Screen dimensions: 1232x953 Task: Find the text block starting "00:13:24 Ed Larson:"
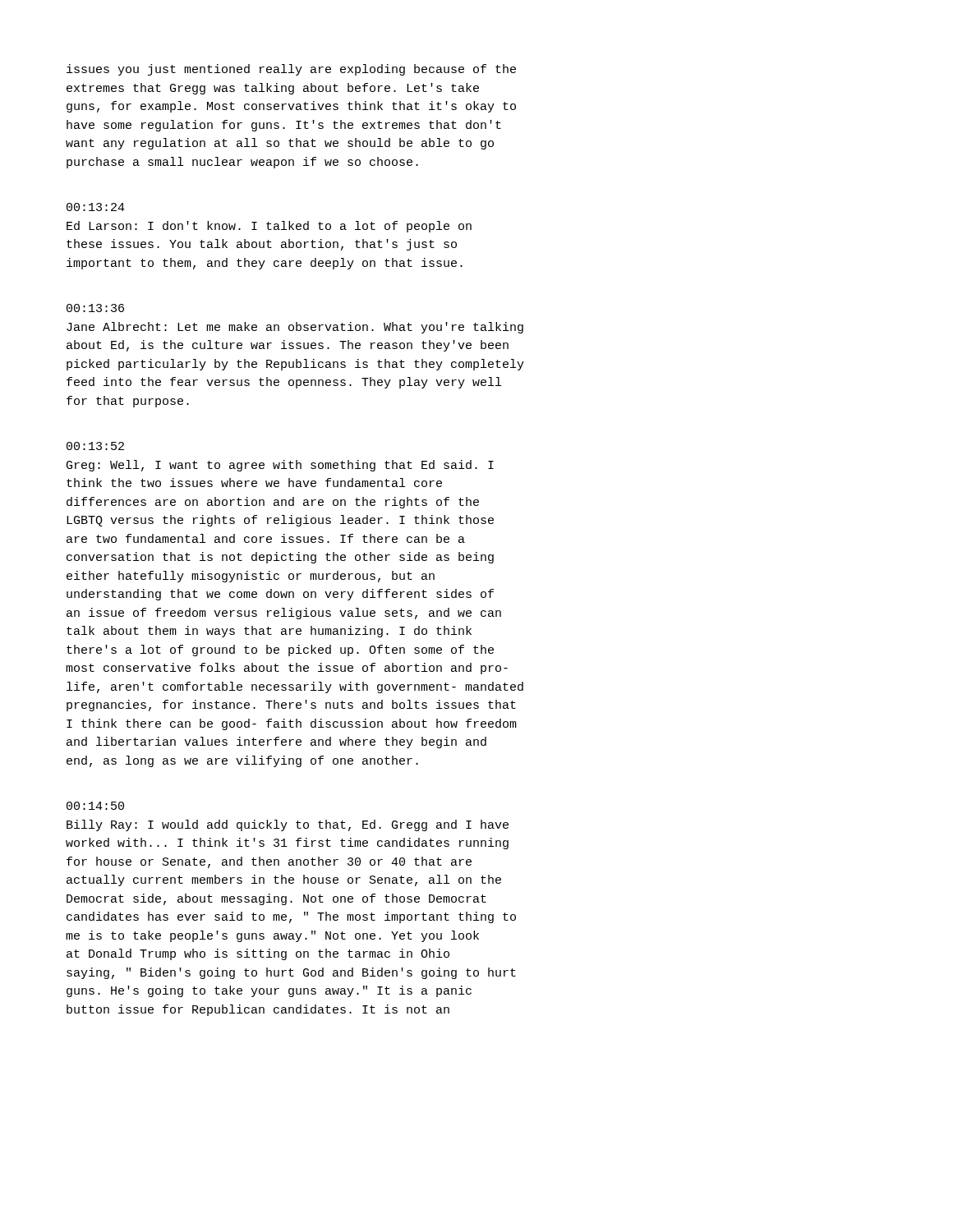tap(476, 237)
